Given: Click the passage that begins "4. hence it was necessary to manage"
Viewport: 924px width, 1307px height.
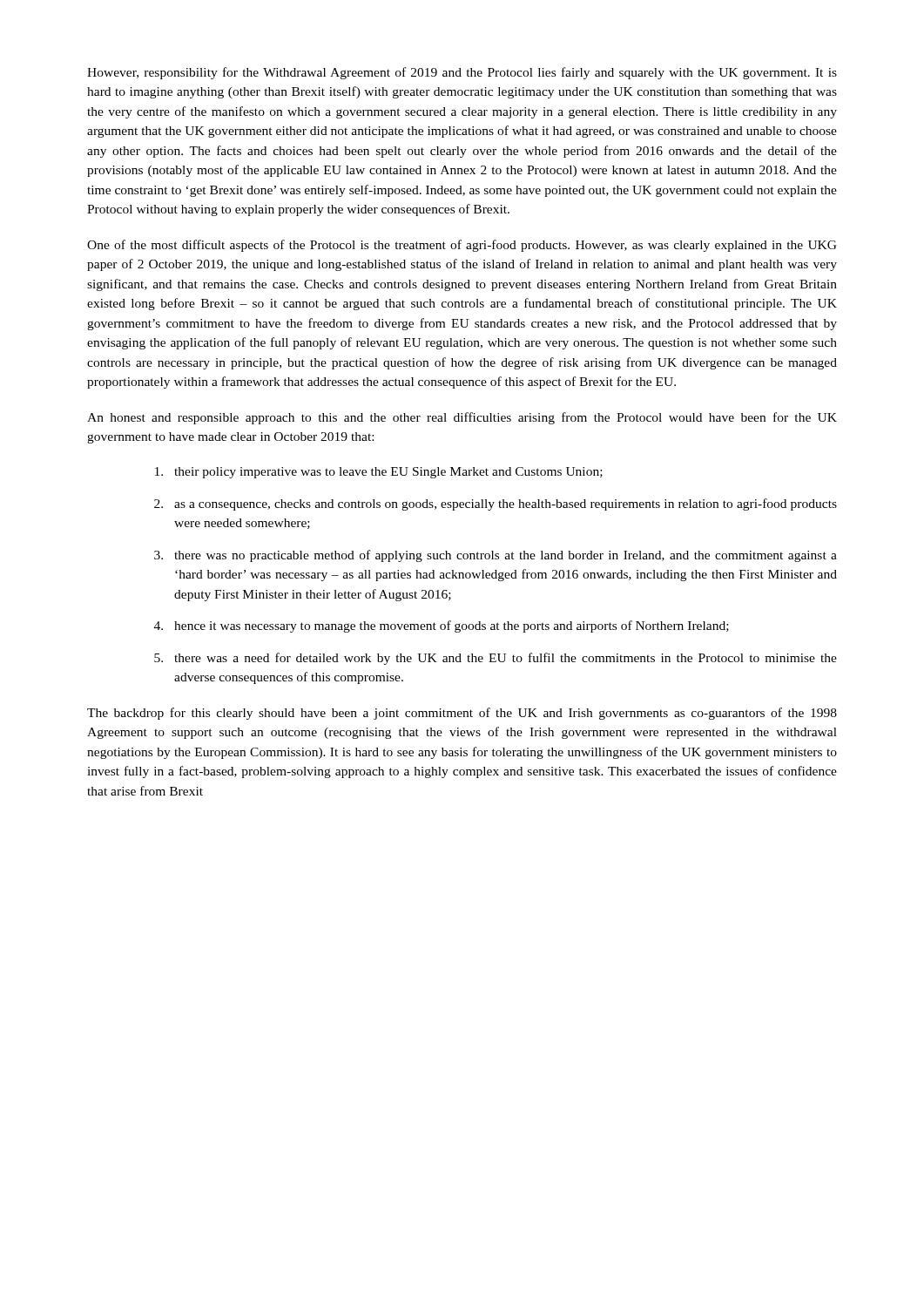Looking at the screenshot, I should (488, 626).
